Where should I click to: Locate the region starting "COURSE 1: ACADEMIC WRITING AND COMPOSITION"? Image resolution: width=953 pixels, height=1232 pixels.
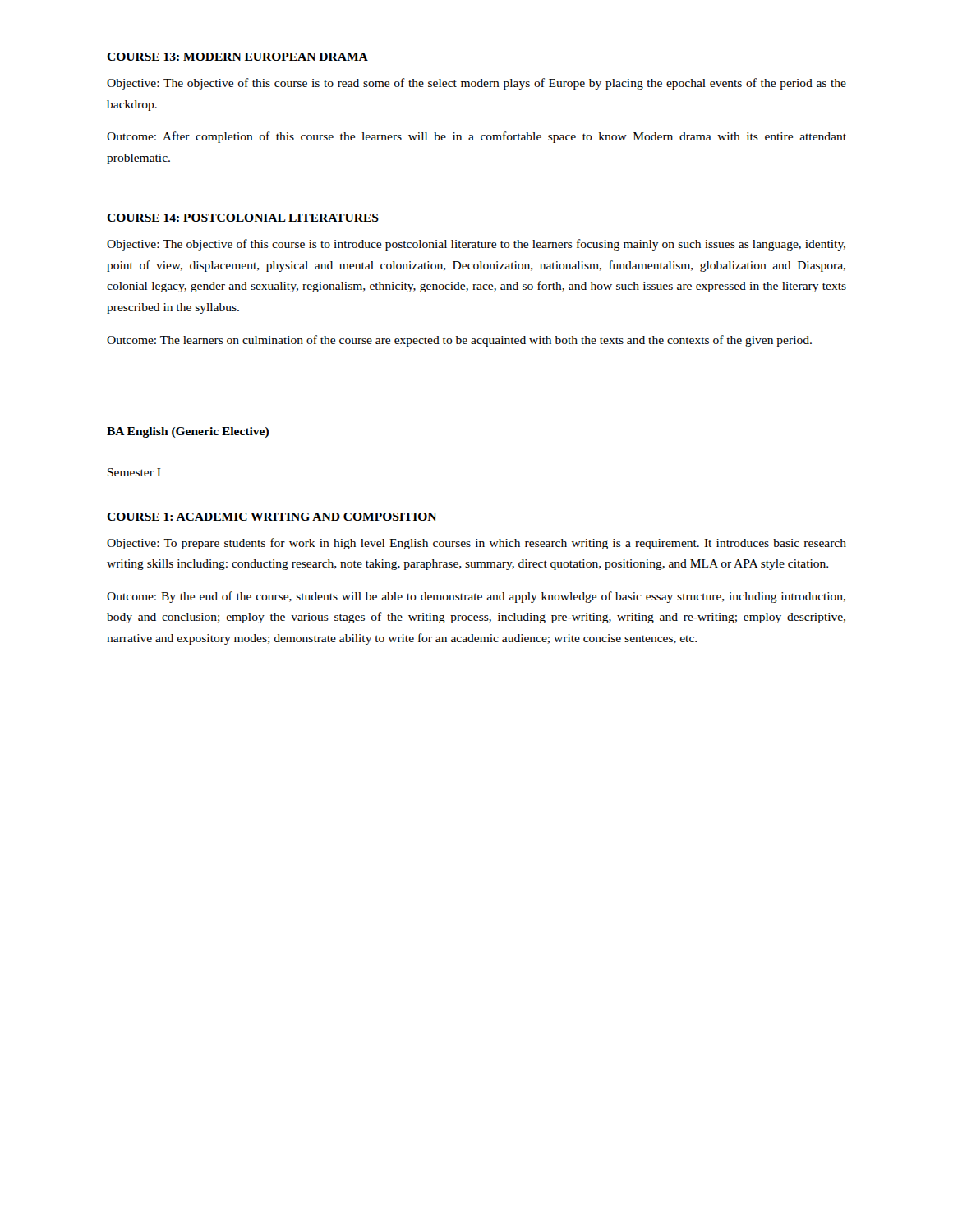(x=272, y=516)
